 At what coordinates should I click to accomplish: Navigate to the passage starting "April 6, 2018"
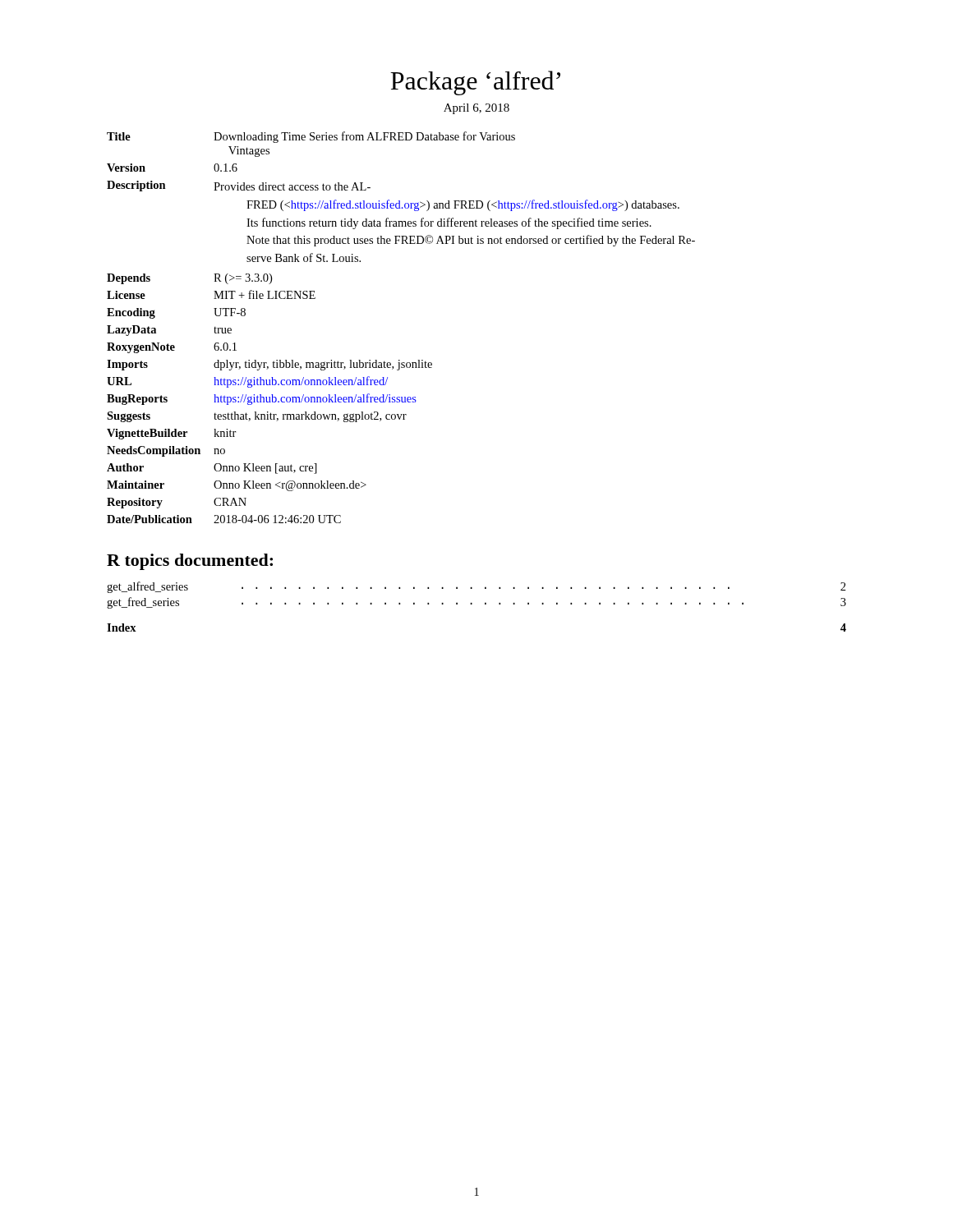click(476, 108)
